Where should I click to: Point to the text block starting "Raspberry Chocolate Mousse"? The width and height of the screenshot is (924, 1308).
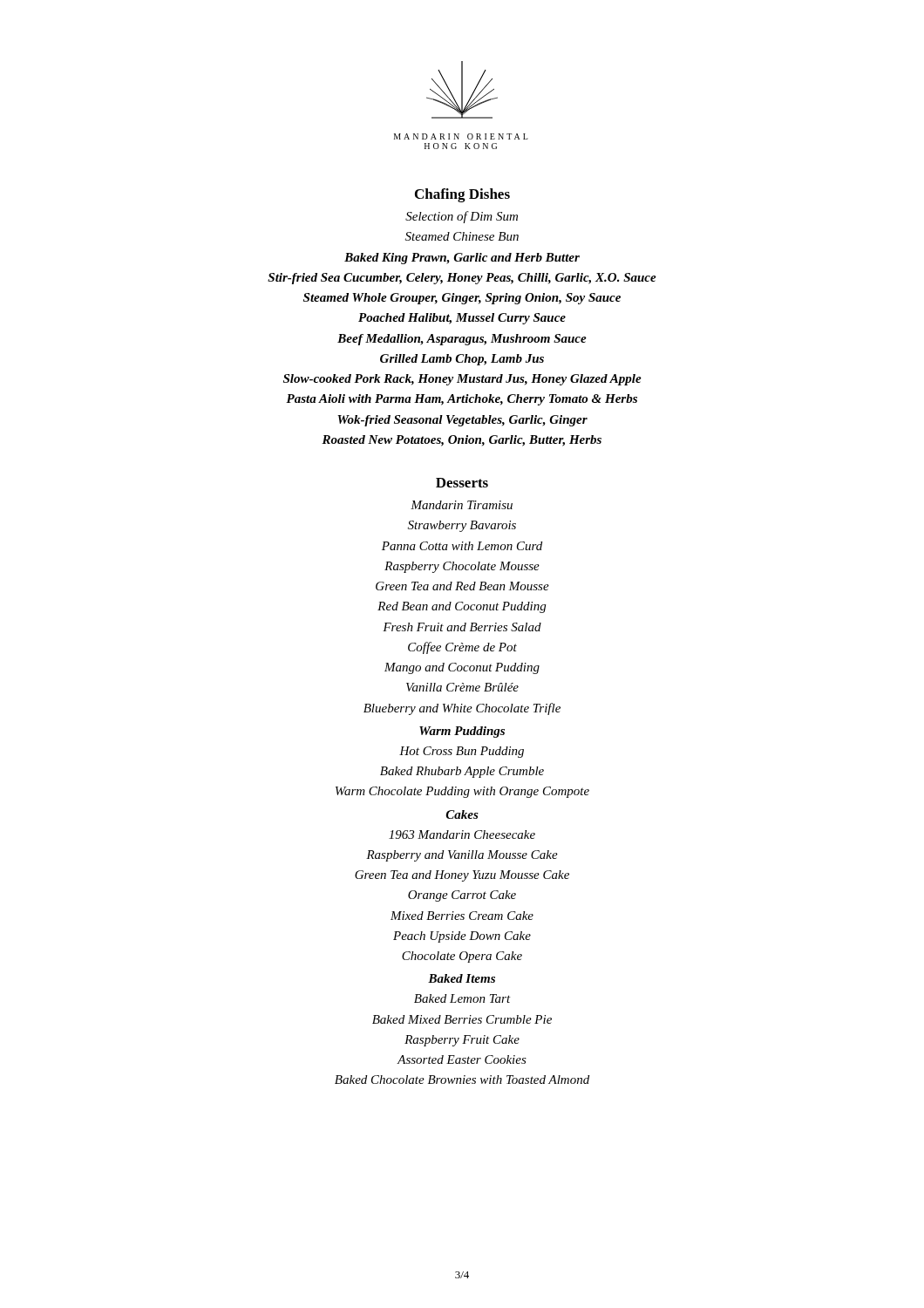tap(462, 566)
